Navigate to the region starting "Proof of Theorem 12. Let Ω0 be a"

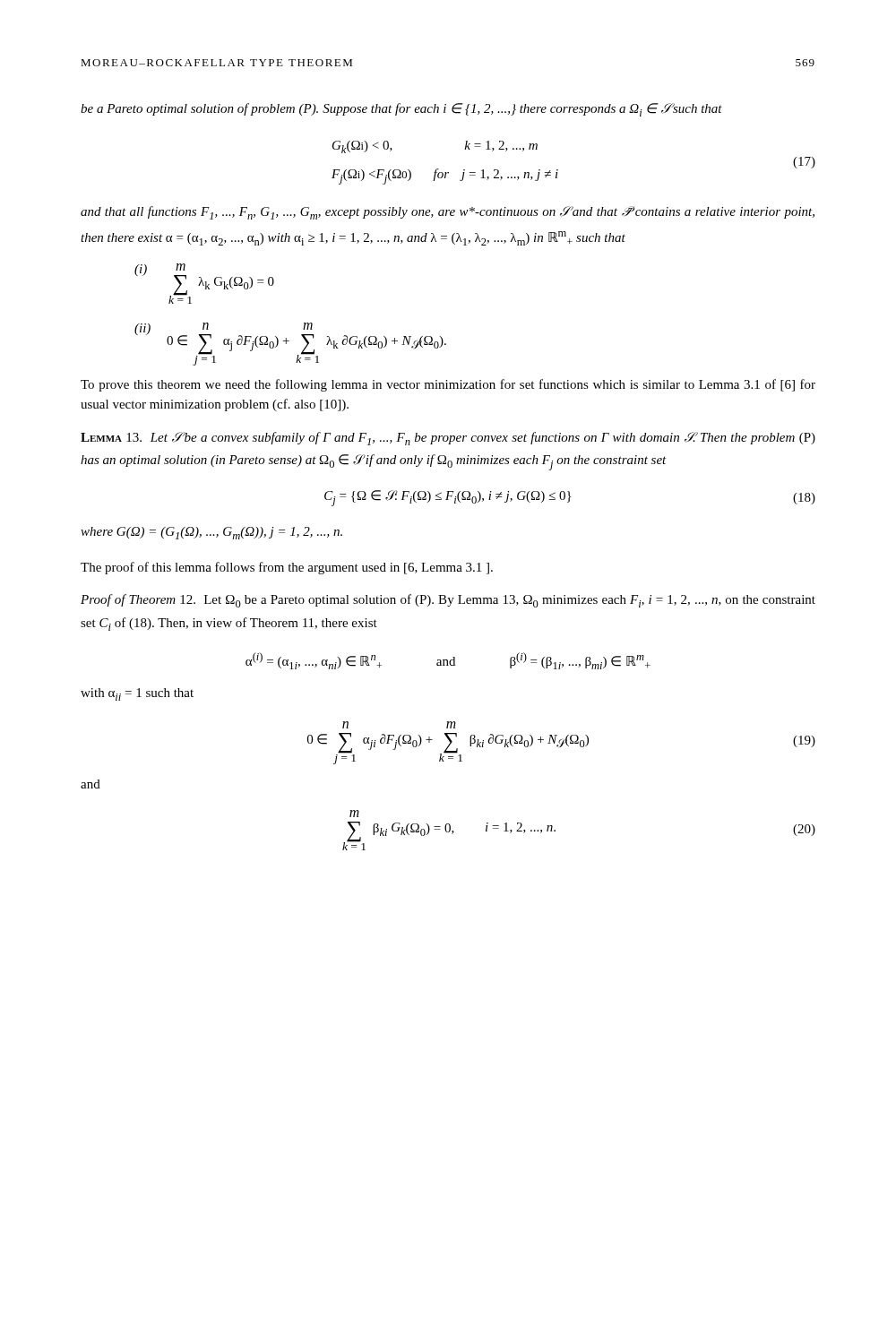448,613
